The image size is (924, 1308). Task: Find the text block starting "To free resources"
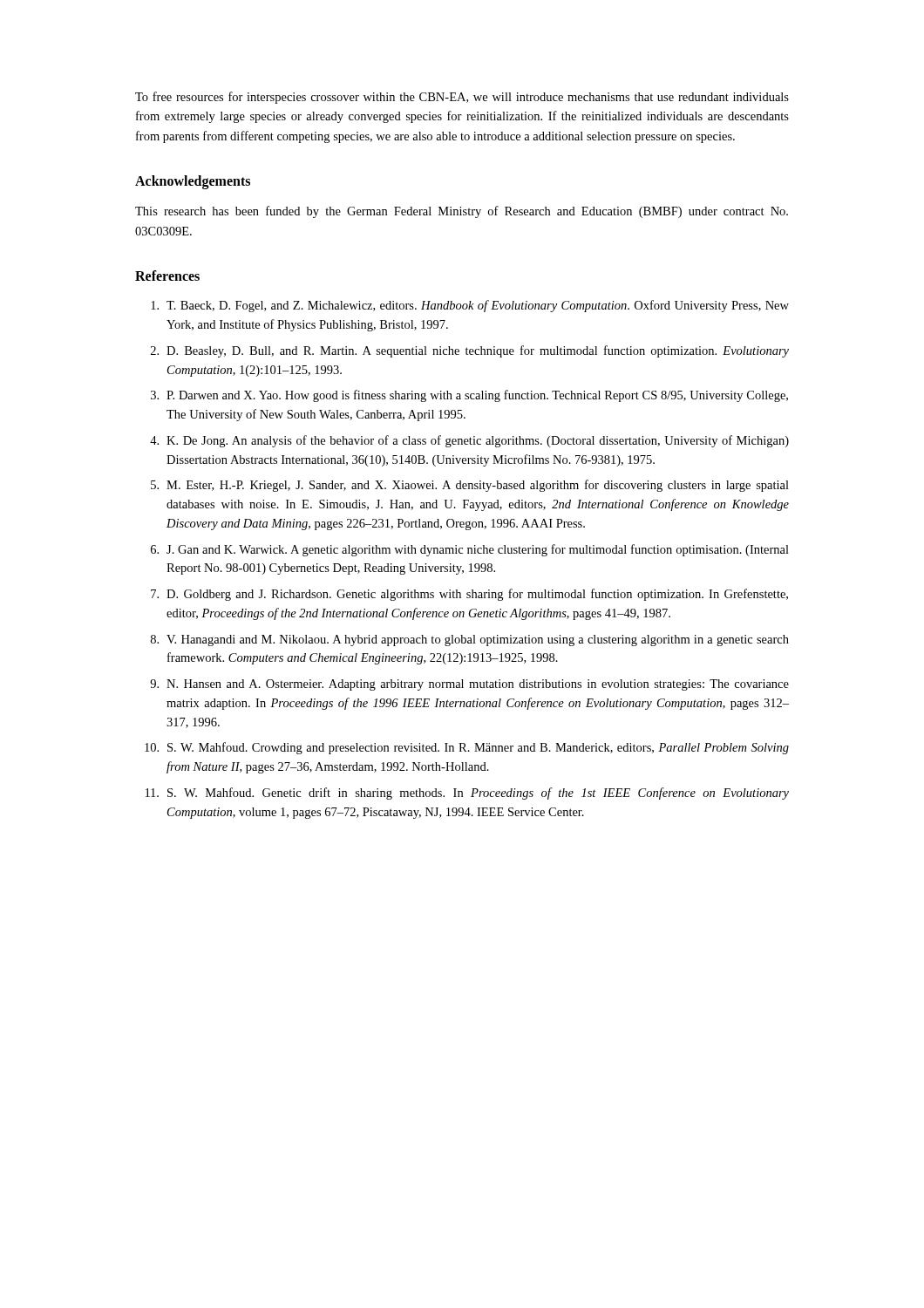(462, 116)
